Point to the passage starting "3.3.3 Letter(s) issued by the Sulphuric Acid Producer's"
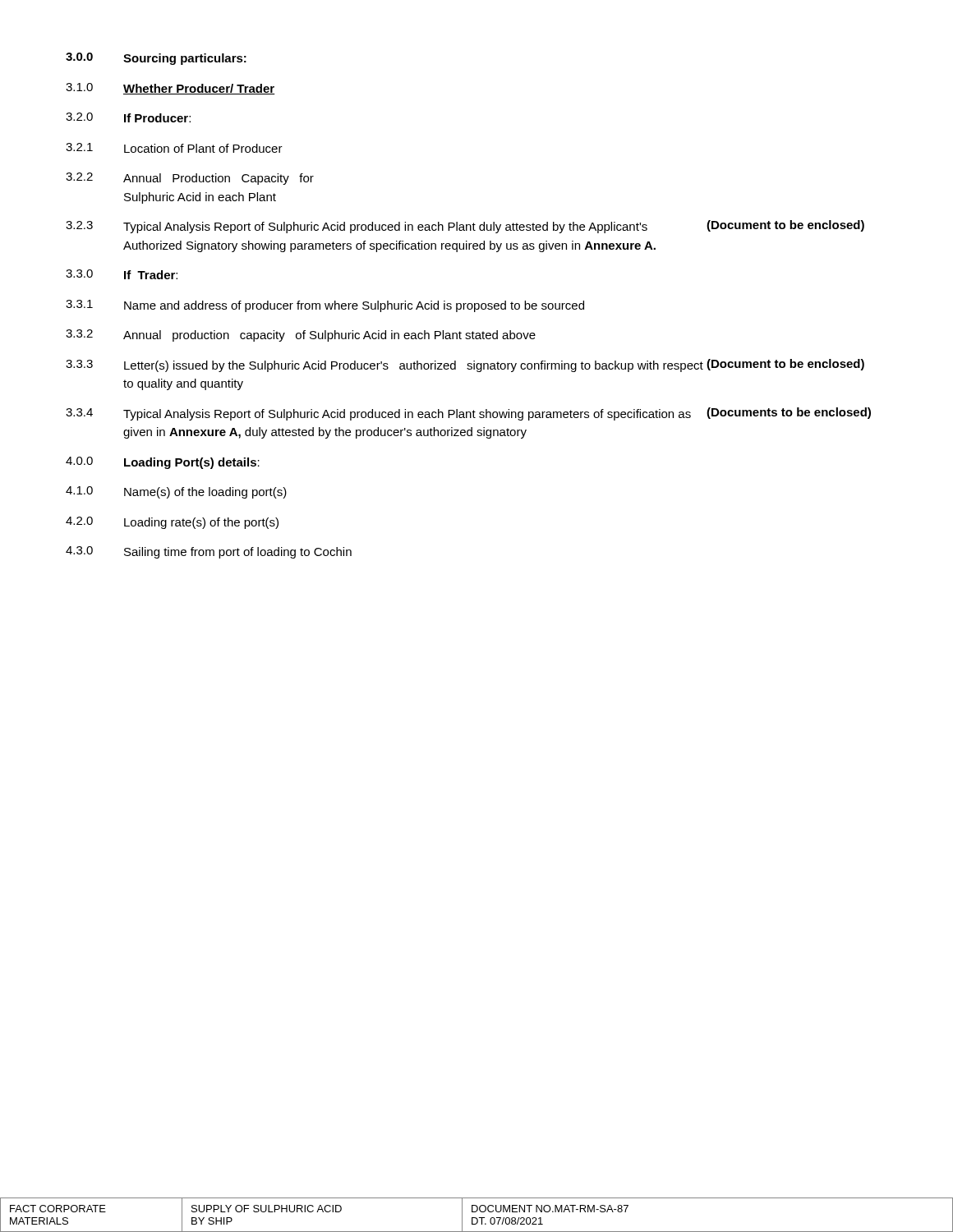This screenshot has width=953, height=1232. coord(476,375)
